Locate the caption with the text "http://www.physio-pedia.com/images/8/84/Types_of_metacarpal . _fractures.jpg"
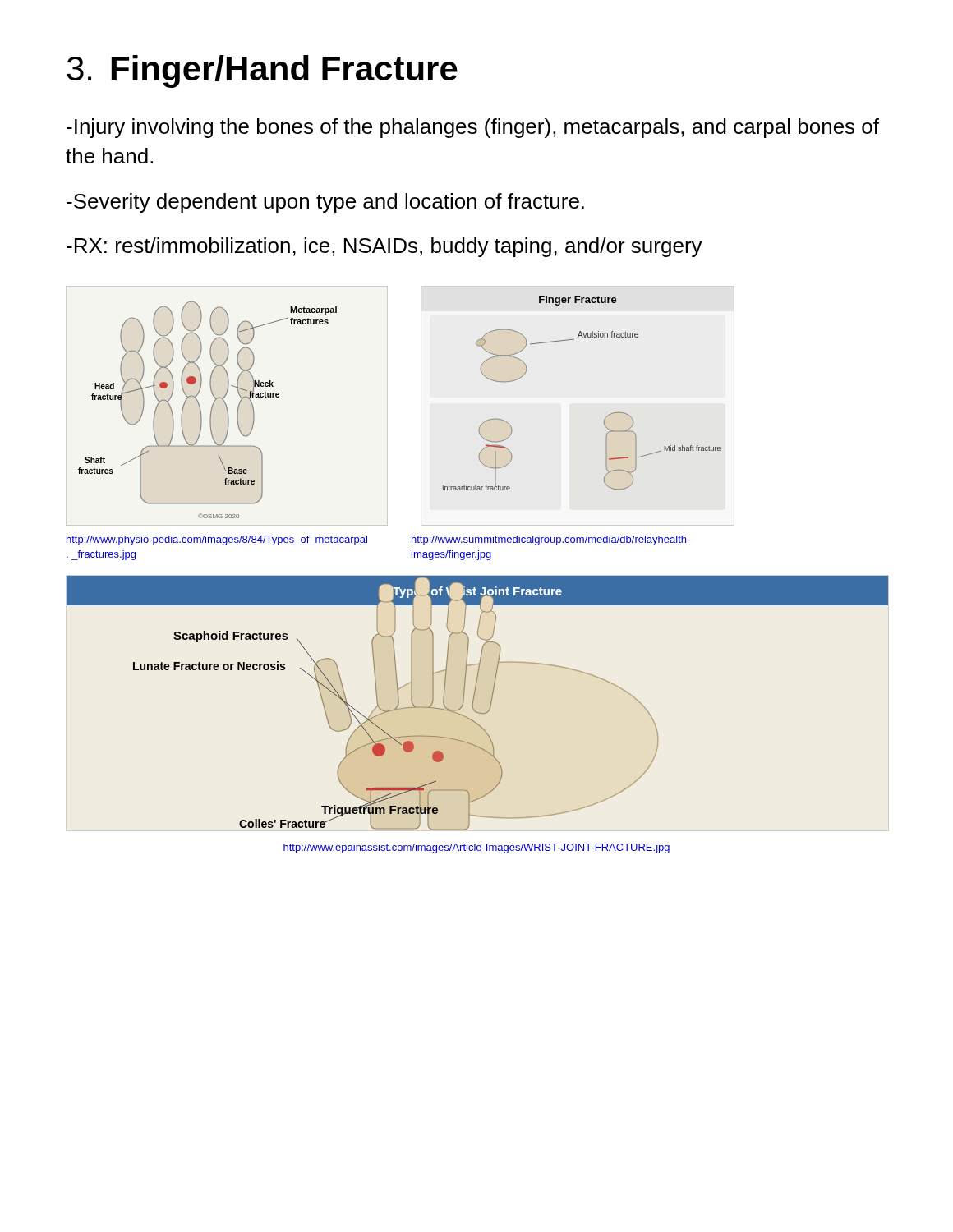Screen dimensions: 1232x953 (217, 546)
